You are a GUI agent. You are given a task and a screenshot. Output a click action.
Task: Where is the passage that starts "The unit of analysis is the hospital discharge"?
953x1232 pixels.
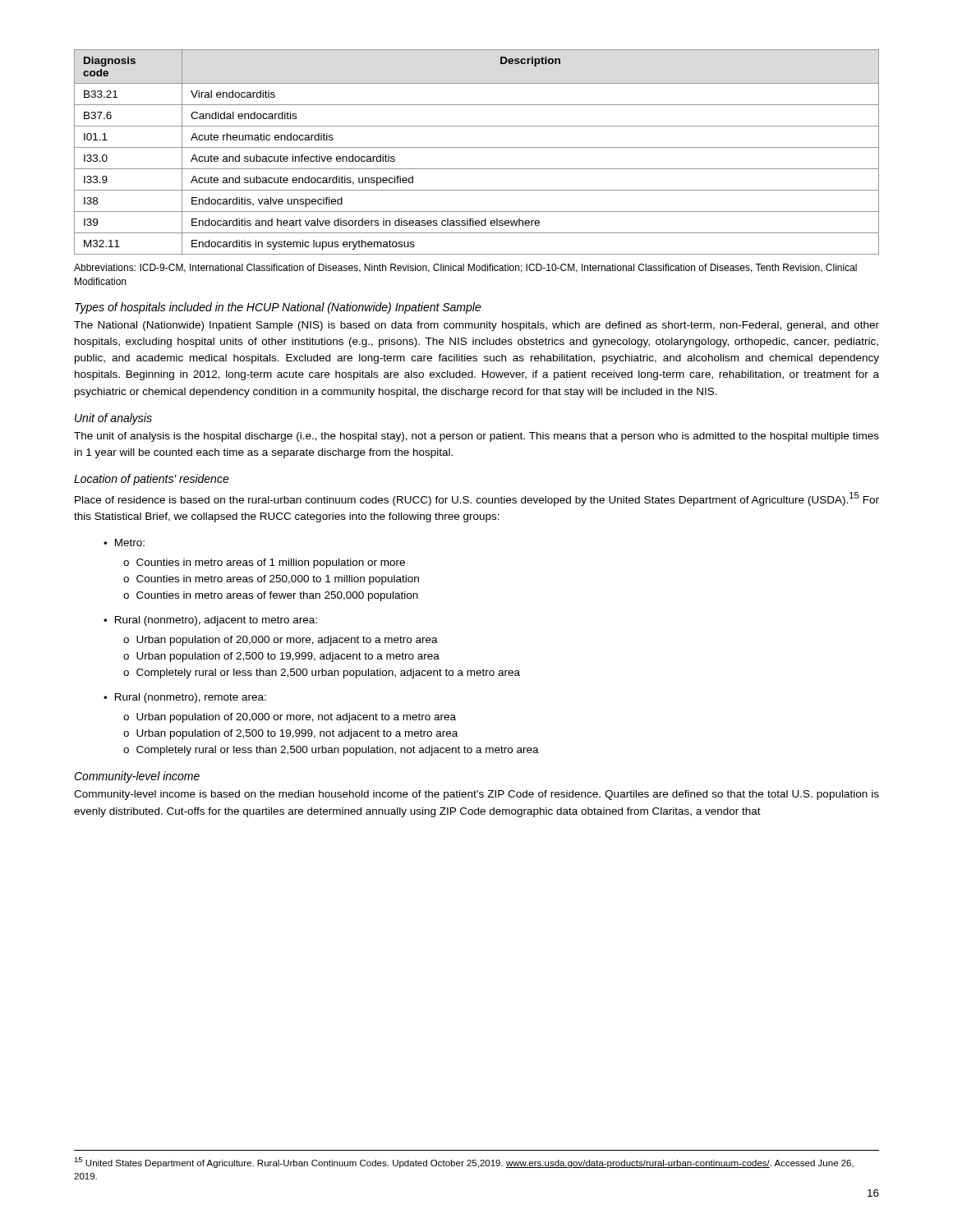click(476, 444)
